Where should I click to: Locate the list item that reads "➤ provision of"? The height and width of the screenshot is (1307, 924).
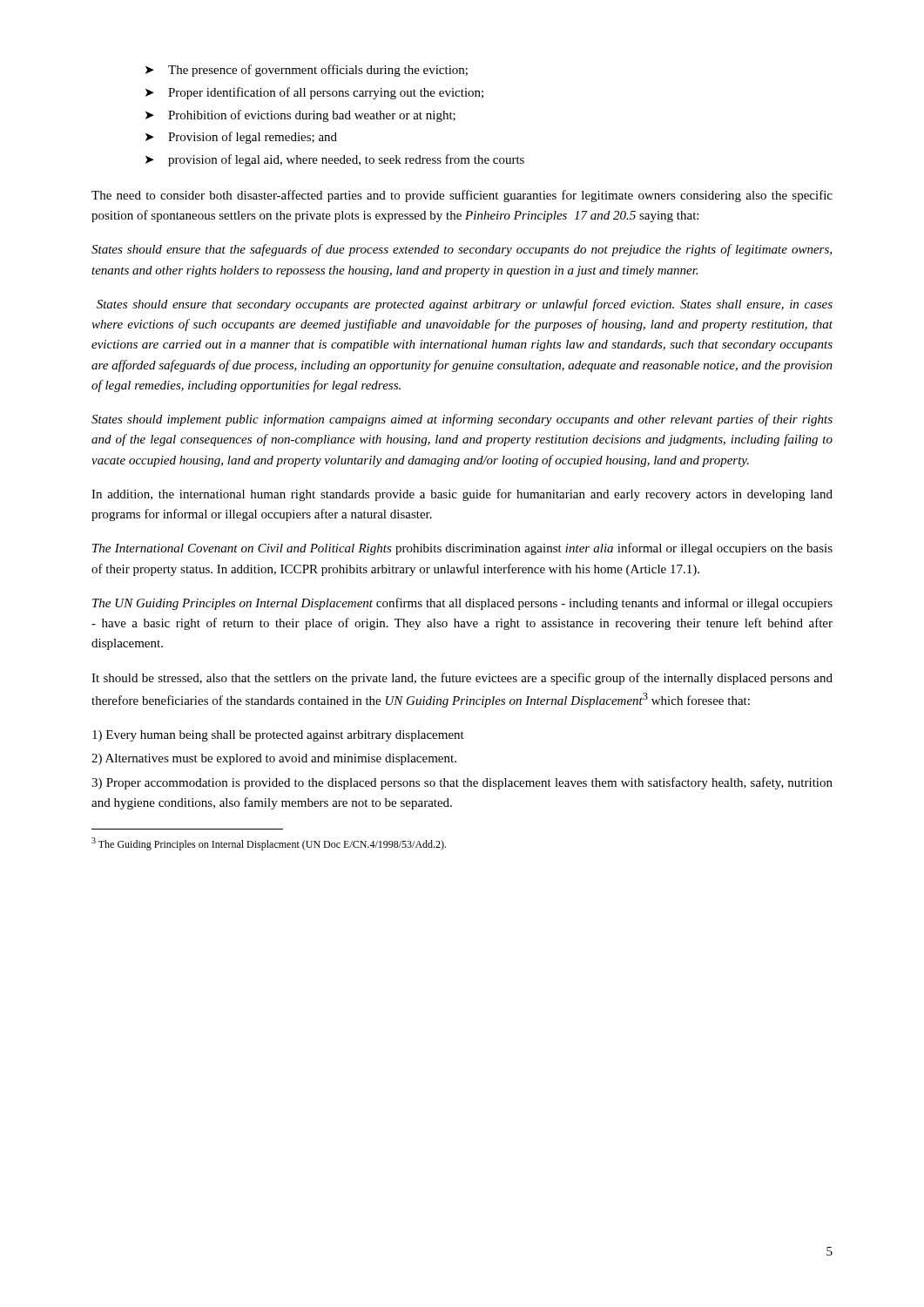334,160
